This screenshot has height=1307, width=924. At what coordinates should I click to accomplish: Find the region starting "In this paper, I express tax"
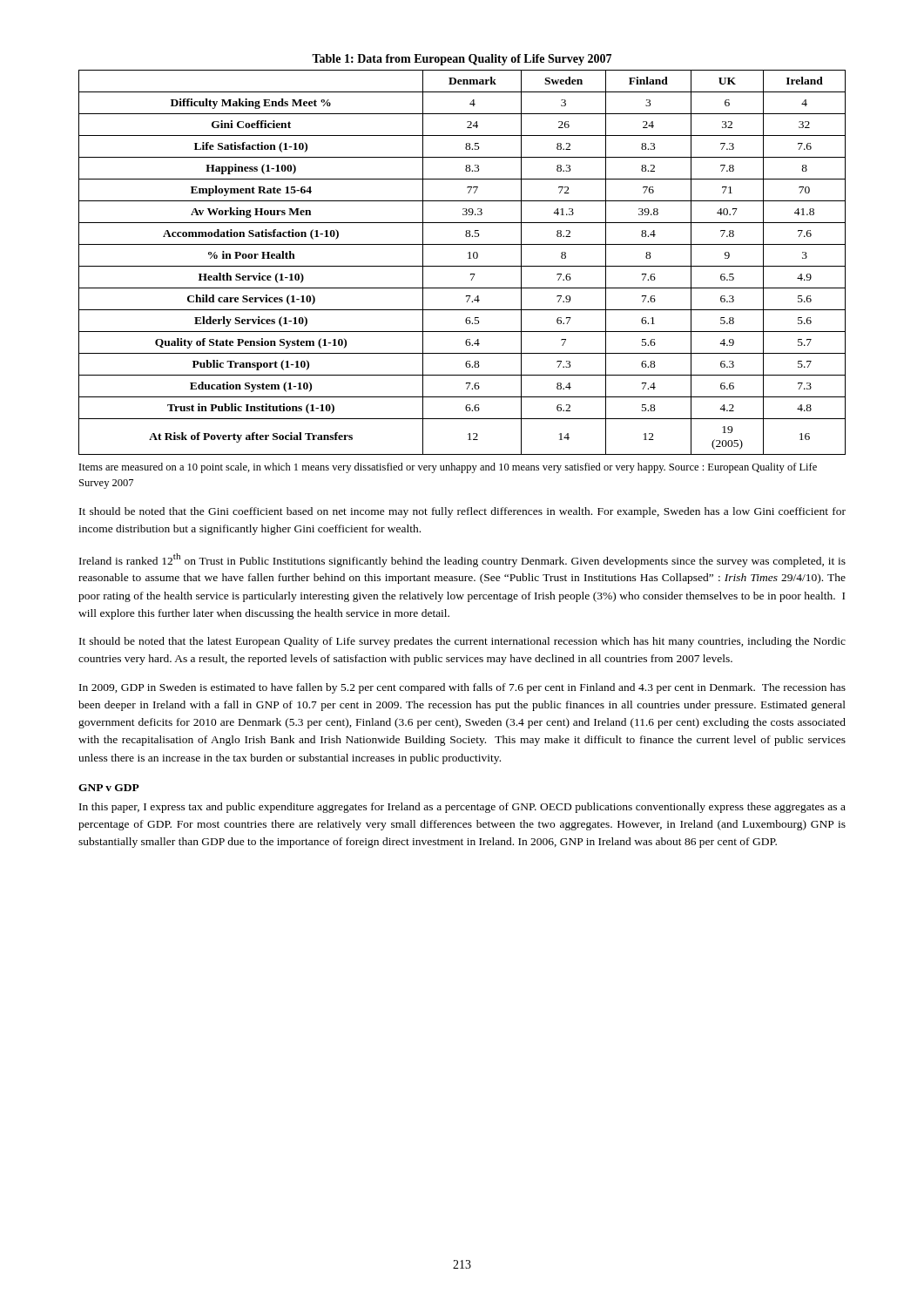(x=462, y=824)
